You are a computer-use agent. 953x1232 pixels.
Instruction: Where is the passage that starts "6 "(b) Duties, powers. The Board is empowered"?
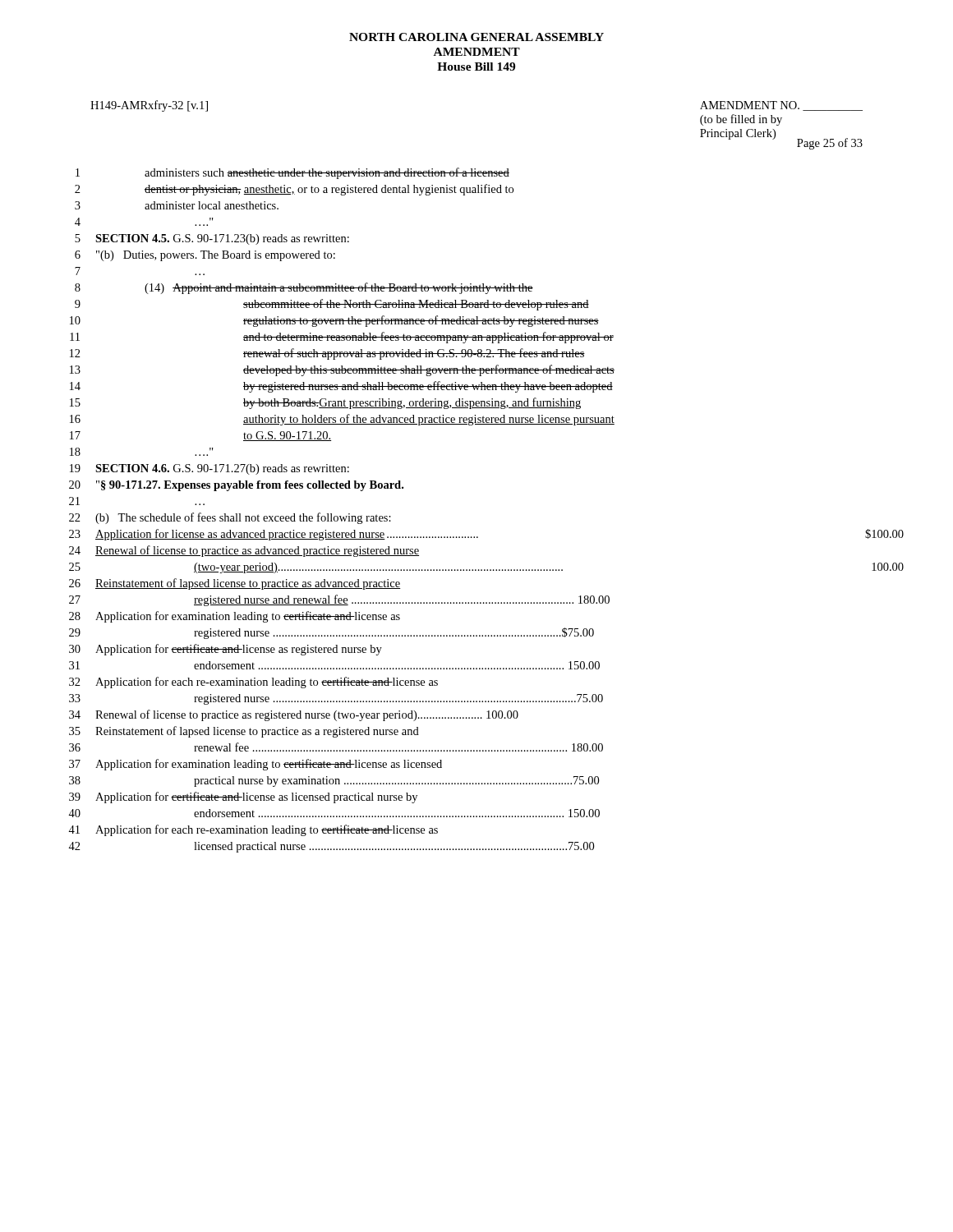click(x=205, y=256)
